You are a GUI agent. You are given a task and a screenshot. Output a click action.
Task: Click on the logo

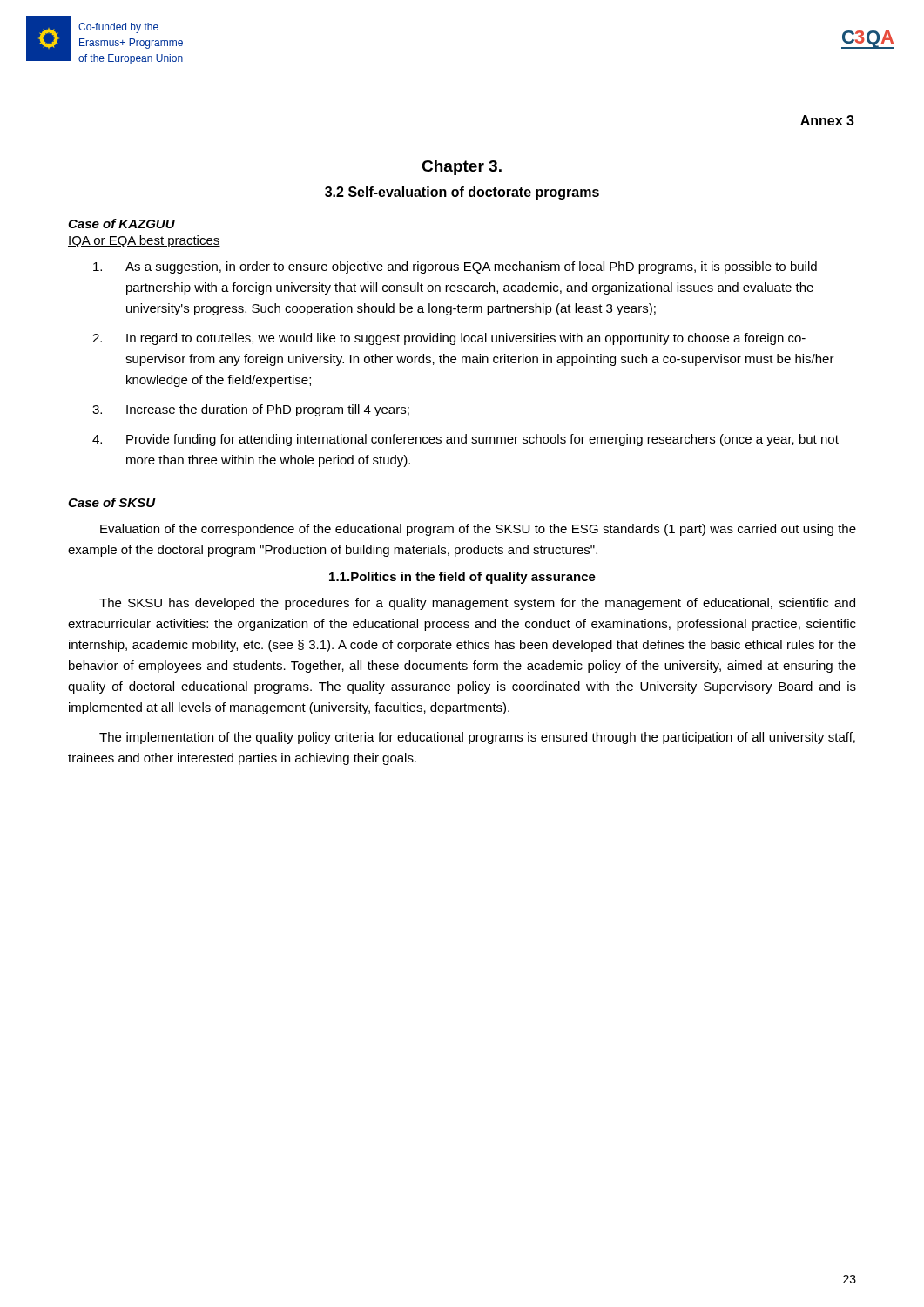(867, 40)
